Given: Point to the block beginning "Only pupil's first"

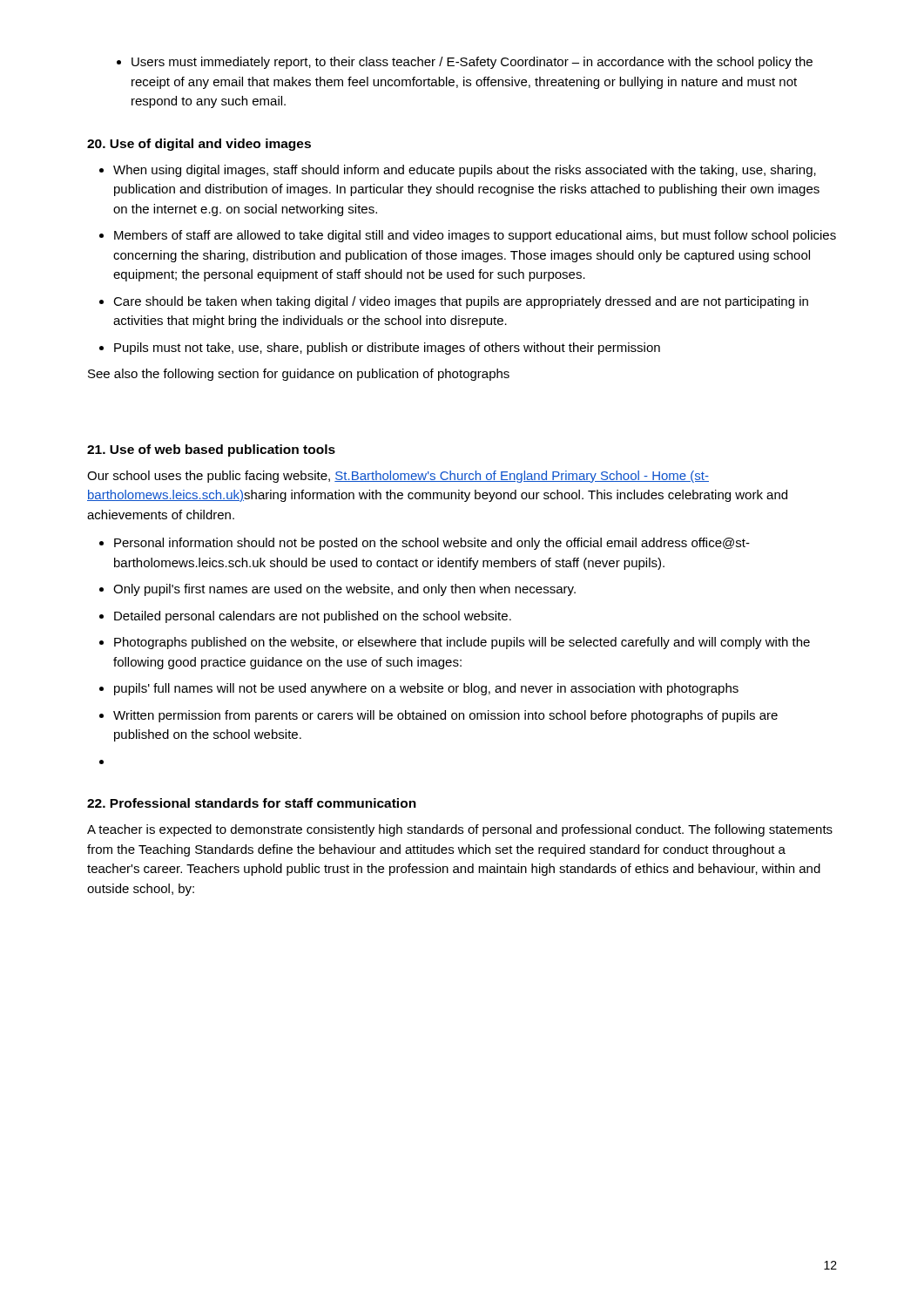Looking at the screenshot, I should click(x=462, y=589).
